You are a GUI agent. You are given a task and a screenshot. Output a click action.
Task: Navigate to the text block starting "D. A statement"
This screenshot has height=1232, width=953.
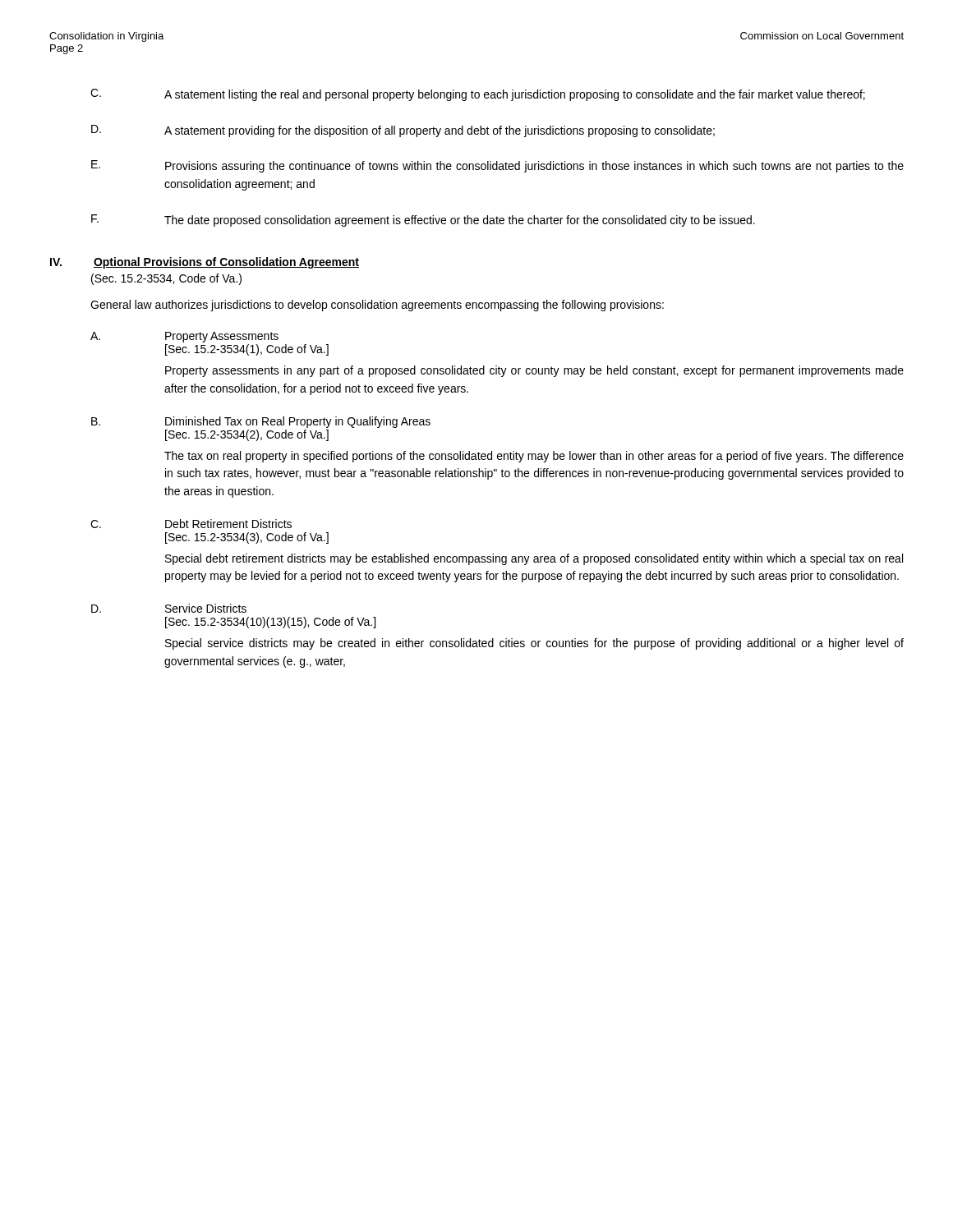476,131
